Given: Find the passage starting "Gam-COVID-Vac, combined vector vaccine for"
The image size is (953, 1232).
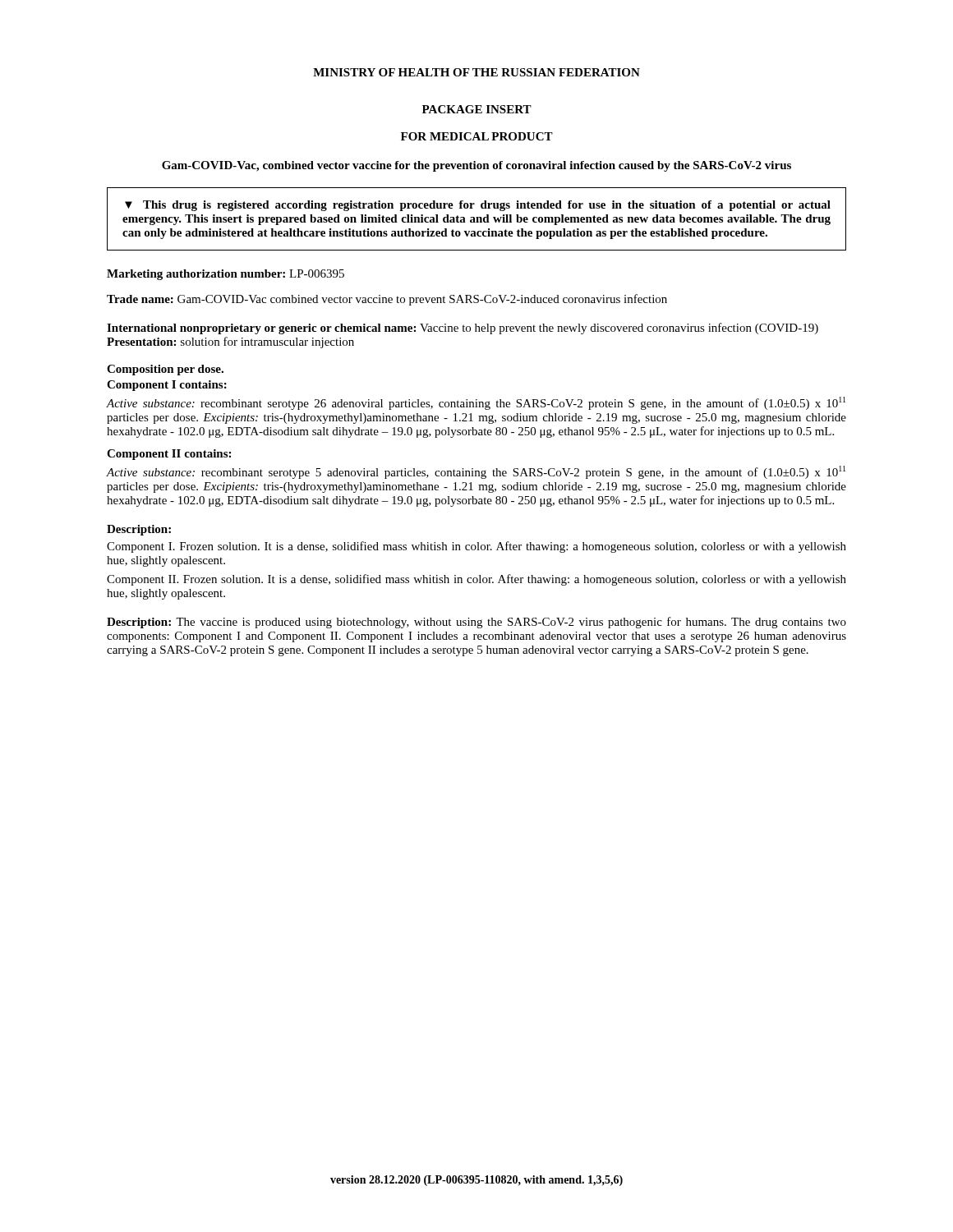Looking at the screenshot, I should 476,165.
